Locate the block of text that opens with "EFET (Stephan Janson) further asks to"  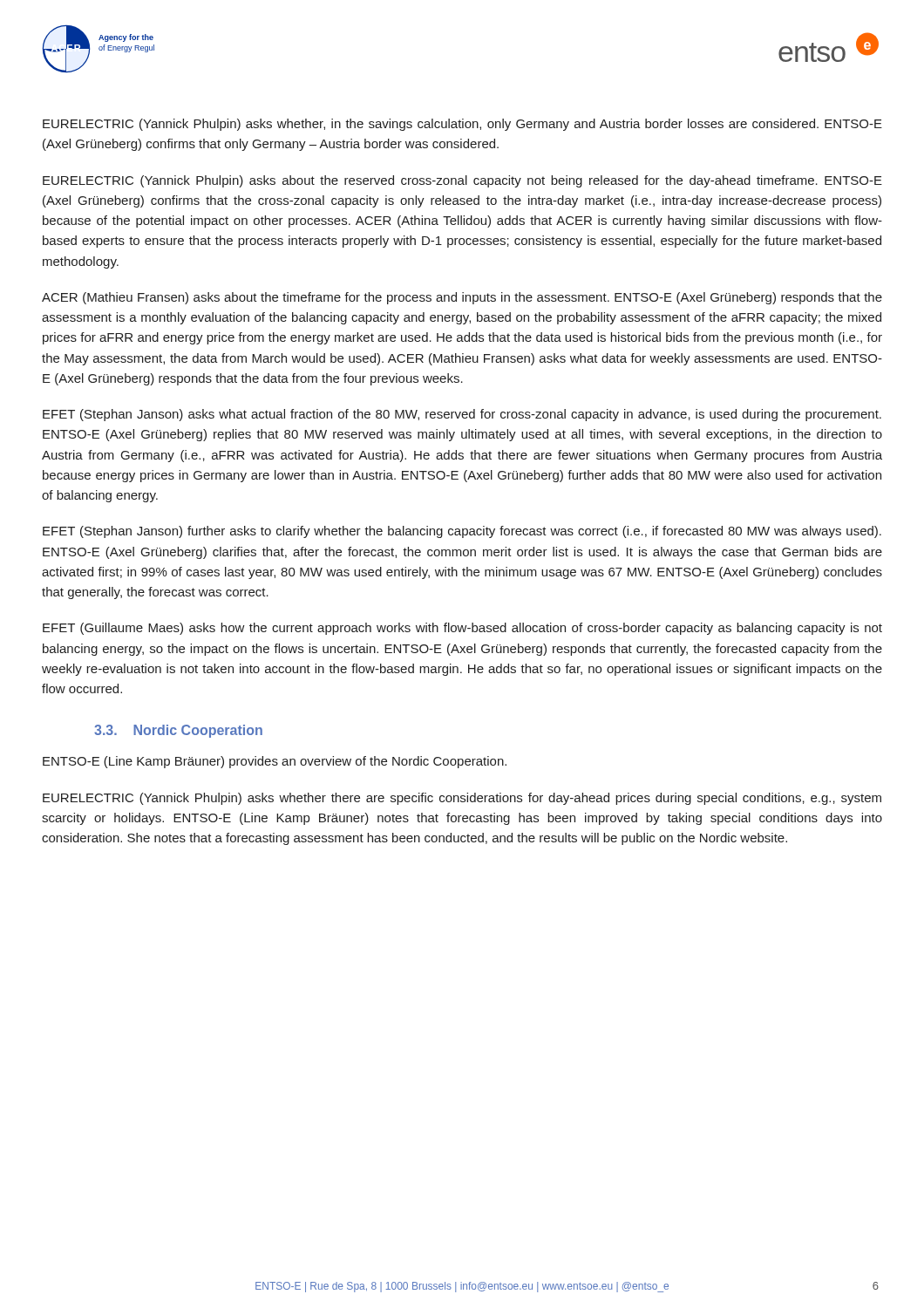click(462, 561)
